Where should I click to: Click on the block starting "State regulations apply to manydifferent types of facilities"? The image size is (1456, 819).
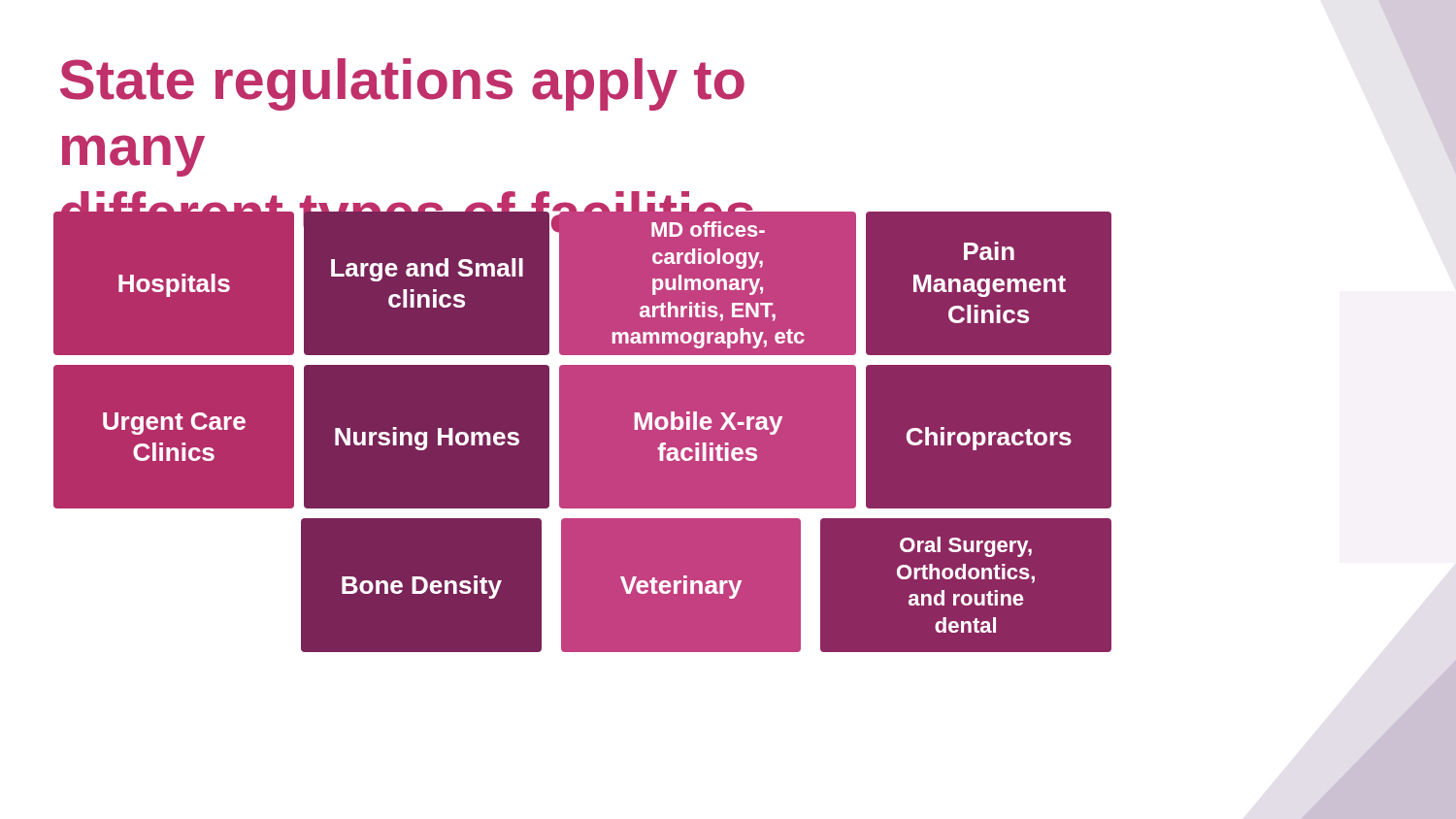pyautogui.click(x=402, y=84)
